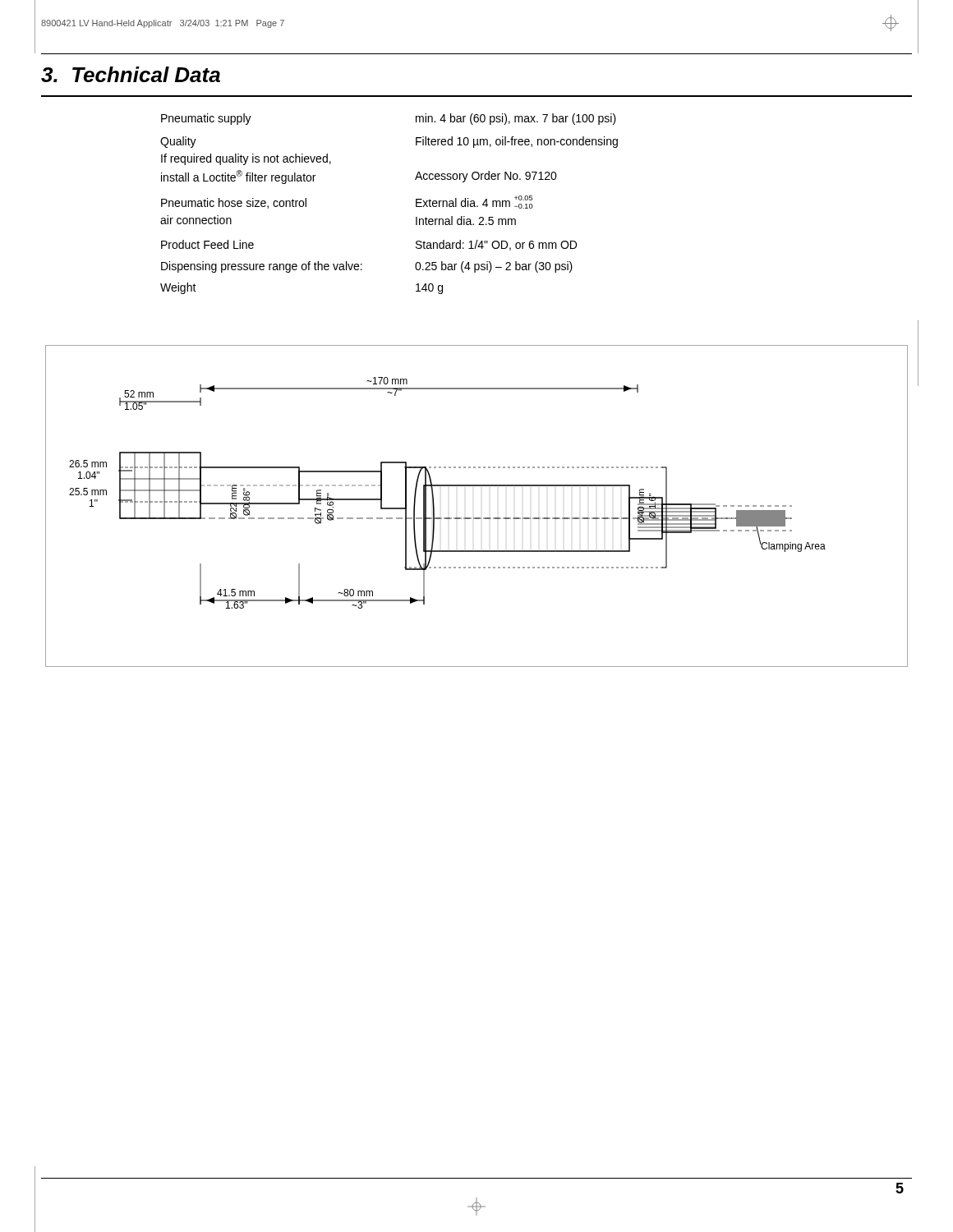Where does it say "Weight 140 g"?

coord(178,288)
